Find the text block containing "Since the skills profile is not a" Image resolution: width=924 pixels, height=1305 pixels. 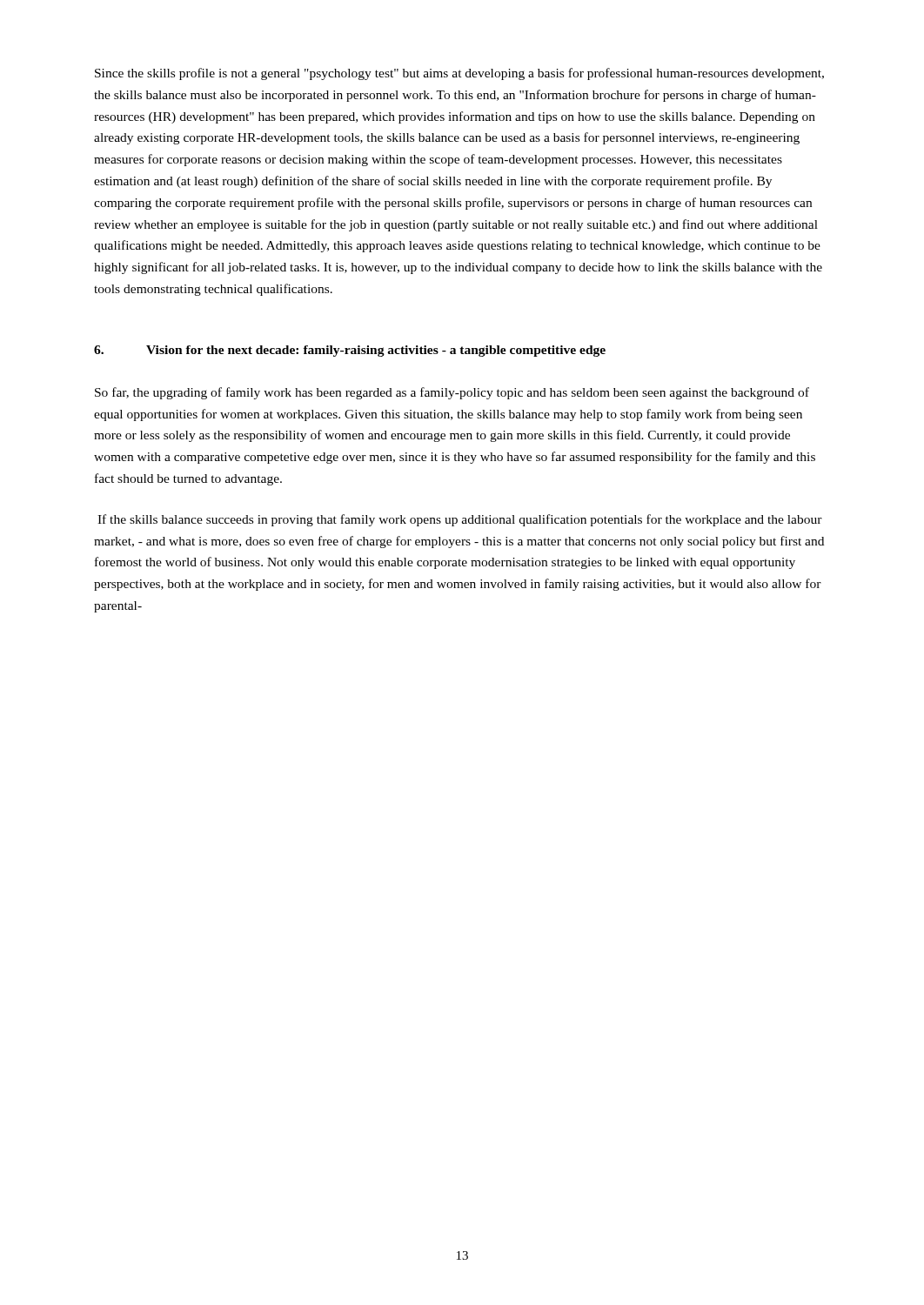459,180
